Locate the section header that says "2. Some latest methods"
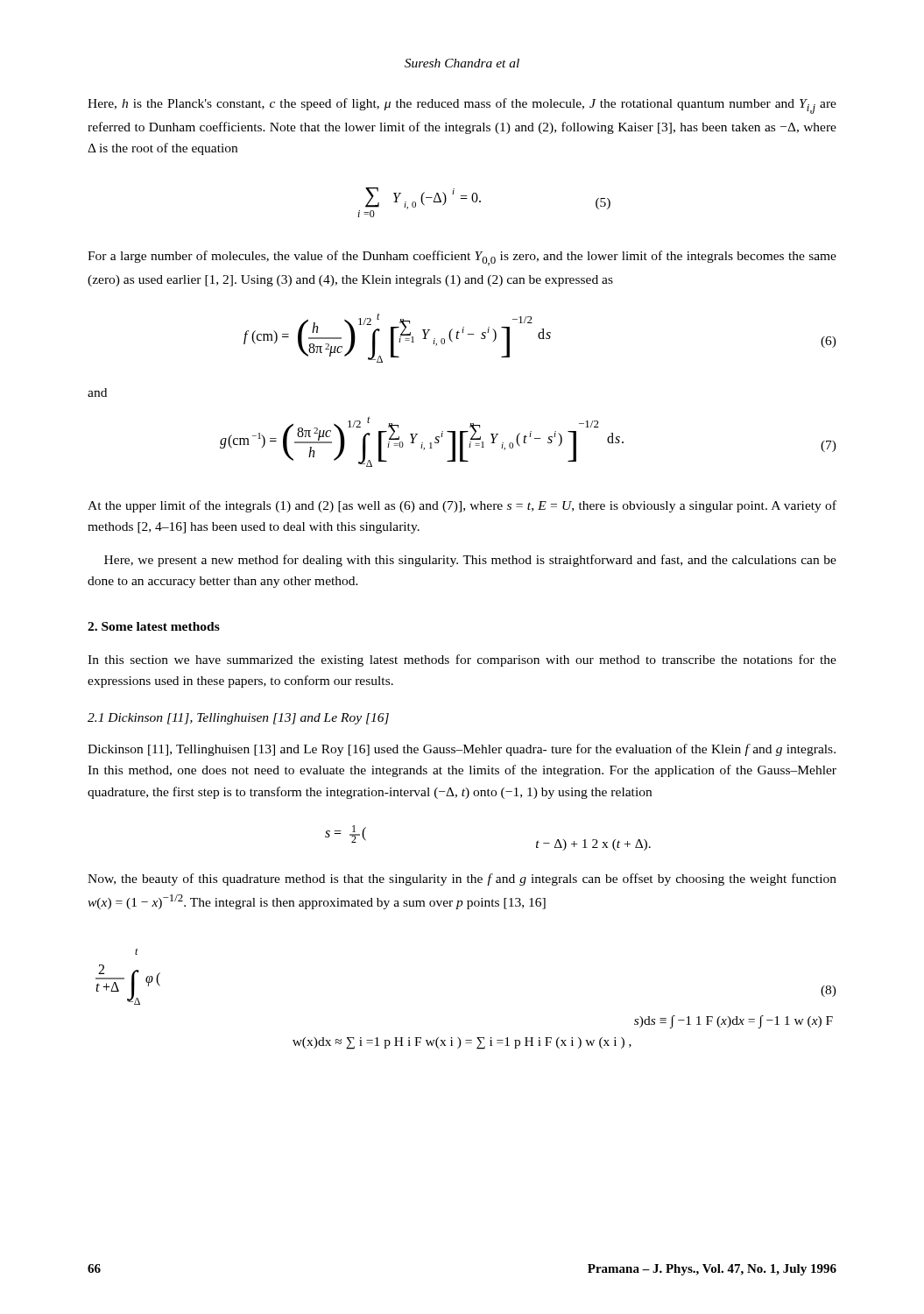Viewport: 924px width, 1314px height. click(154, 626)
